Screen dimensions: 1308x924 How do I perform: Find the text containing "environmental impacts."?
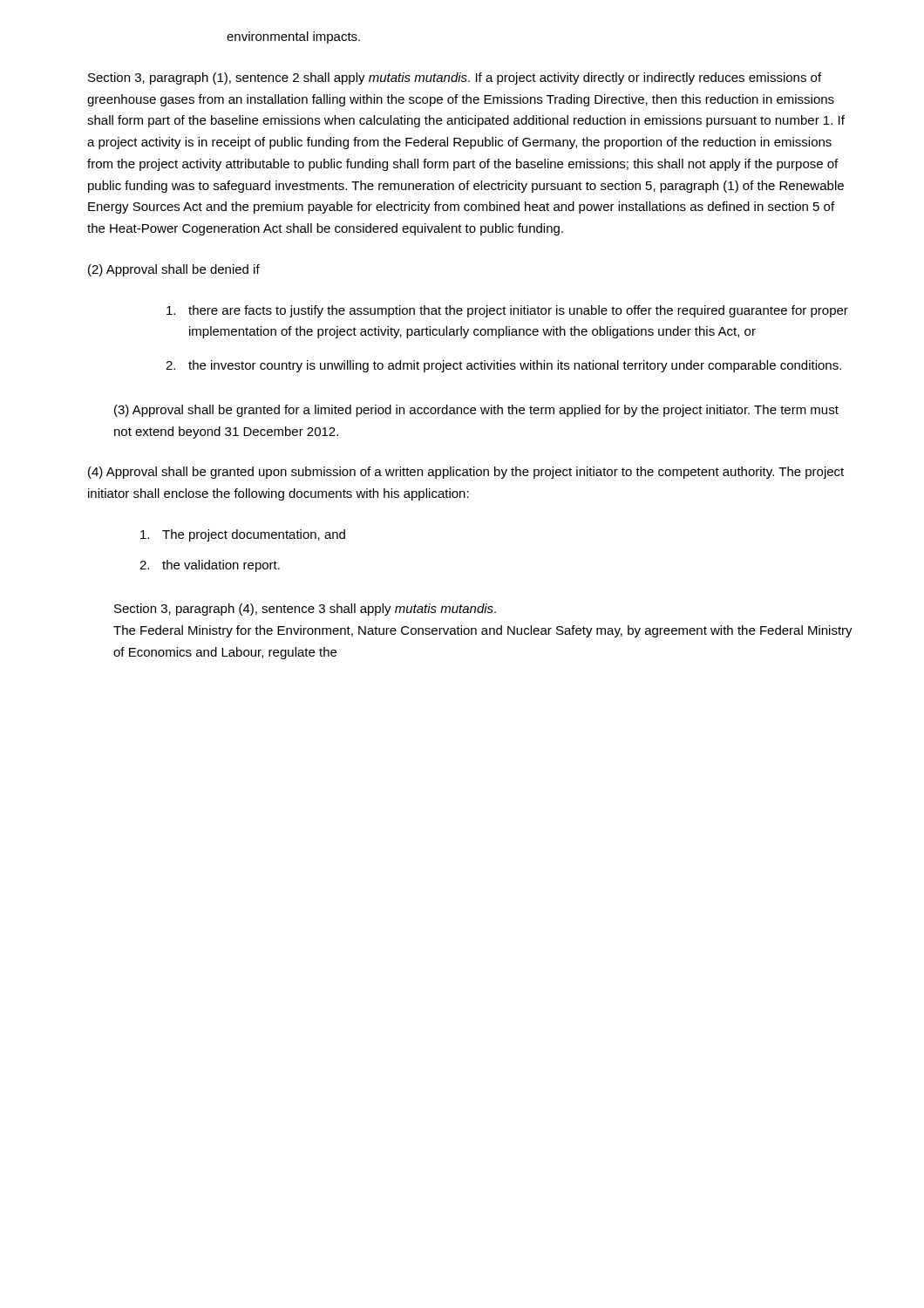click(294, 36)
